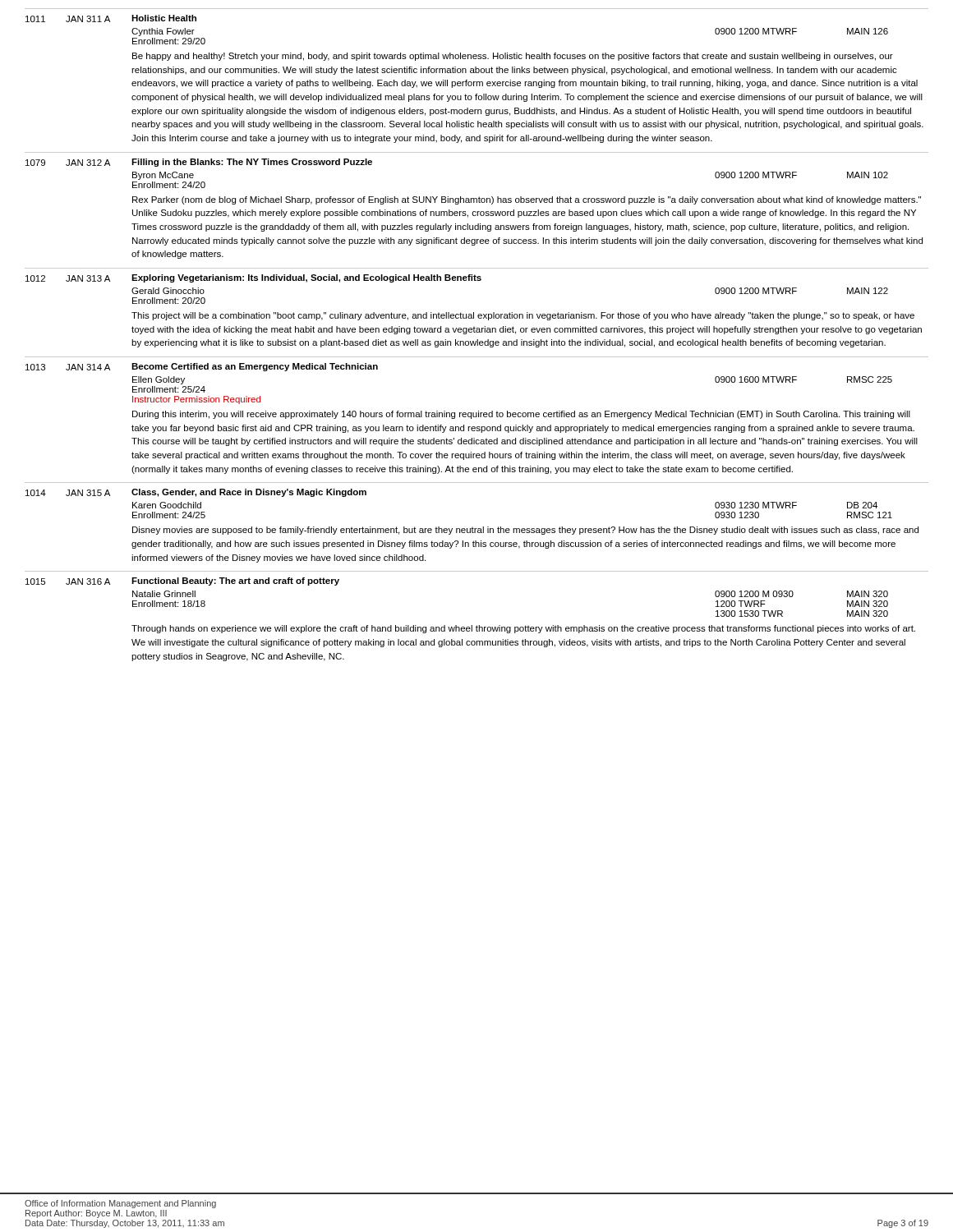
Task: Locate the table with the text "1013 JAN 314"
Action: [x=476, y=381]
